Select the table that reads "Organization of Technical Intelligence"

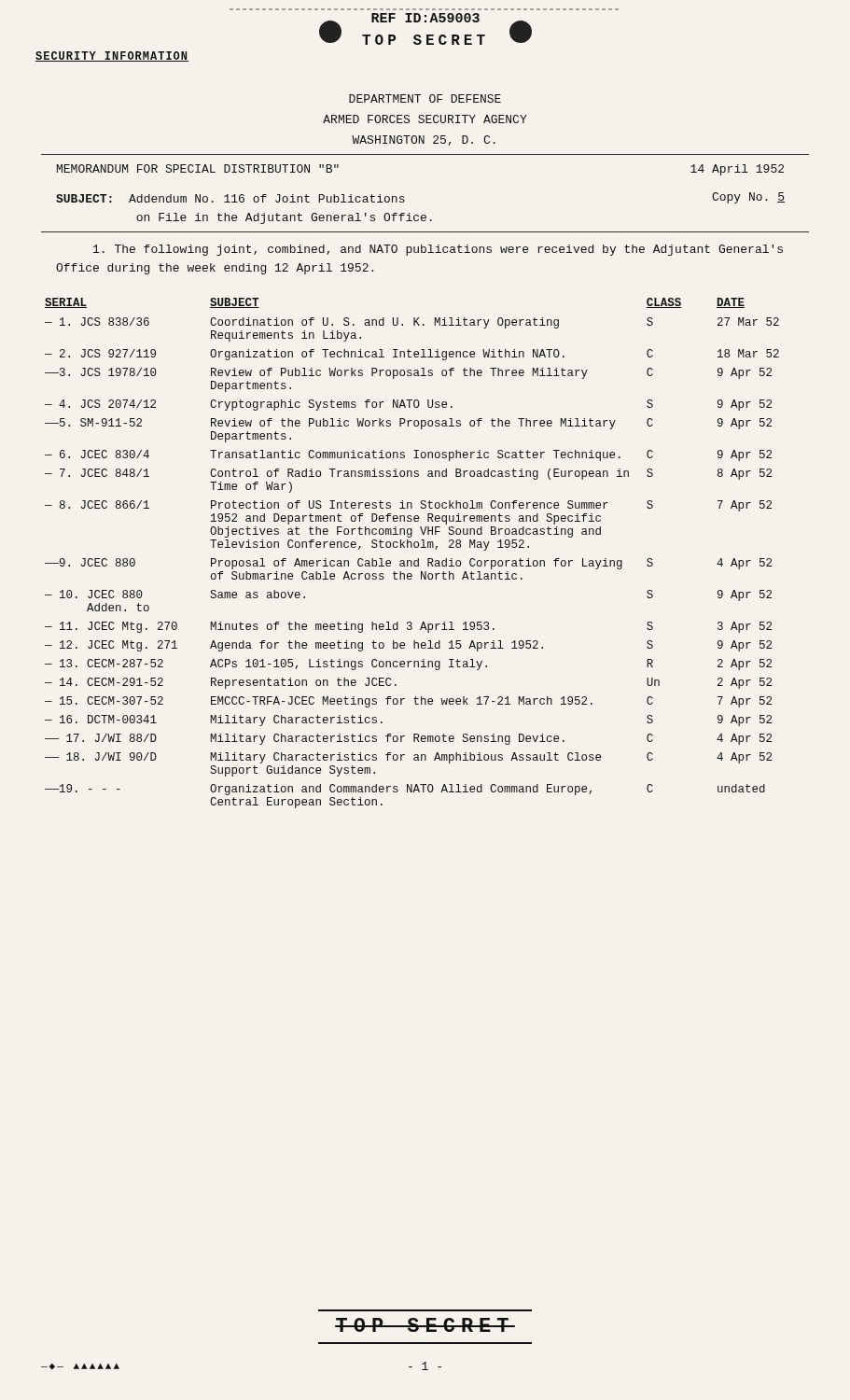tap(436, 553)
